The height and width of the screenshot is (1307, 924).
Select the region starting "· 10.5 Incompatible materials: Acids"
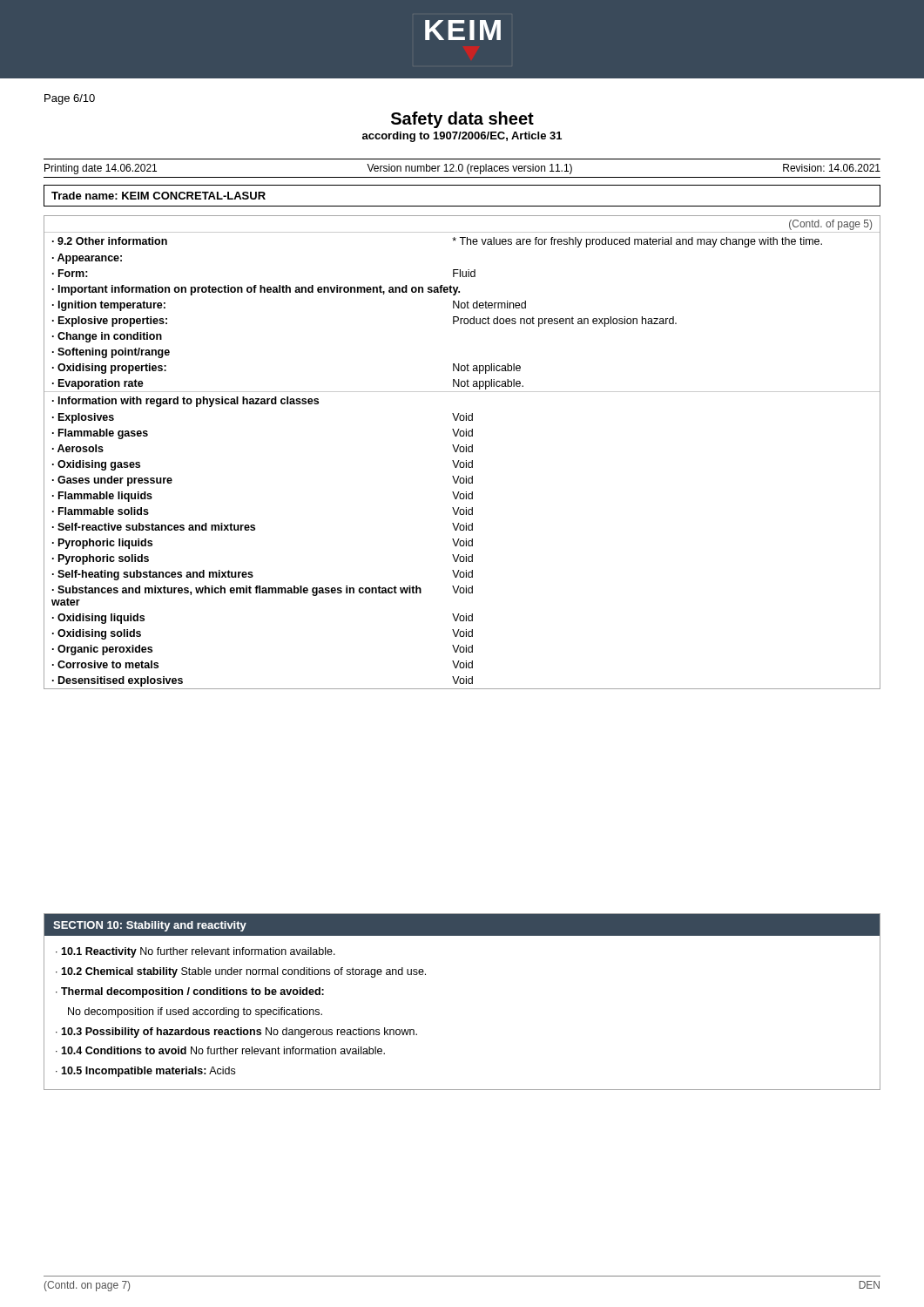tap(145, 1071)
